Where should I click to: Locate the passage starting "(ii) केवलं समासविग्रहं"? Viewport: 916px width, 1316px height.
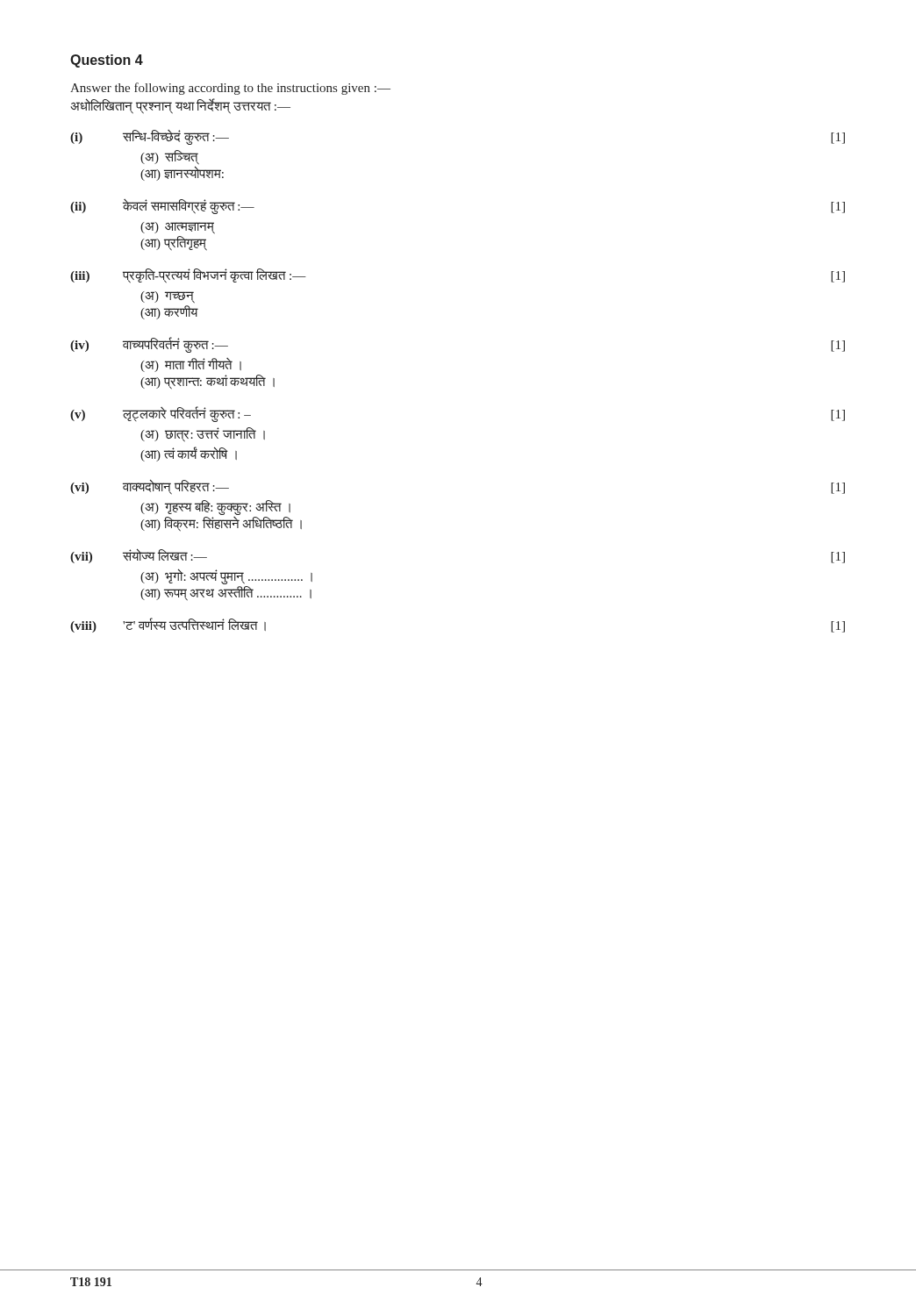[x=179, y=207]
